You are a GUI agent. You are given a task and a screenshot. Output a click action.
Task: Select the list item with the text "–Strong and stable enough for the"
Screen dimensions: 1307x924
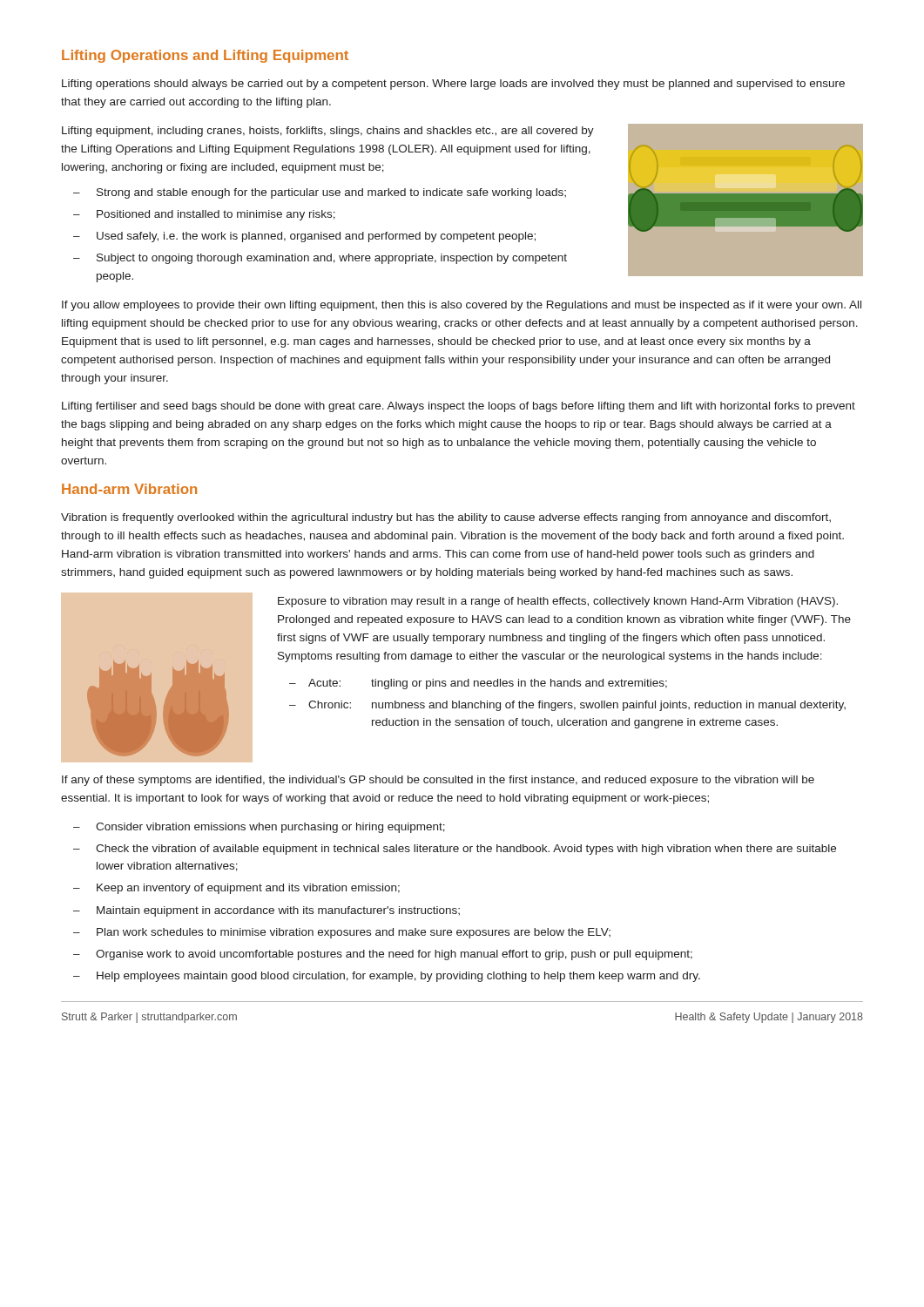[x=340, y=192]
